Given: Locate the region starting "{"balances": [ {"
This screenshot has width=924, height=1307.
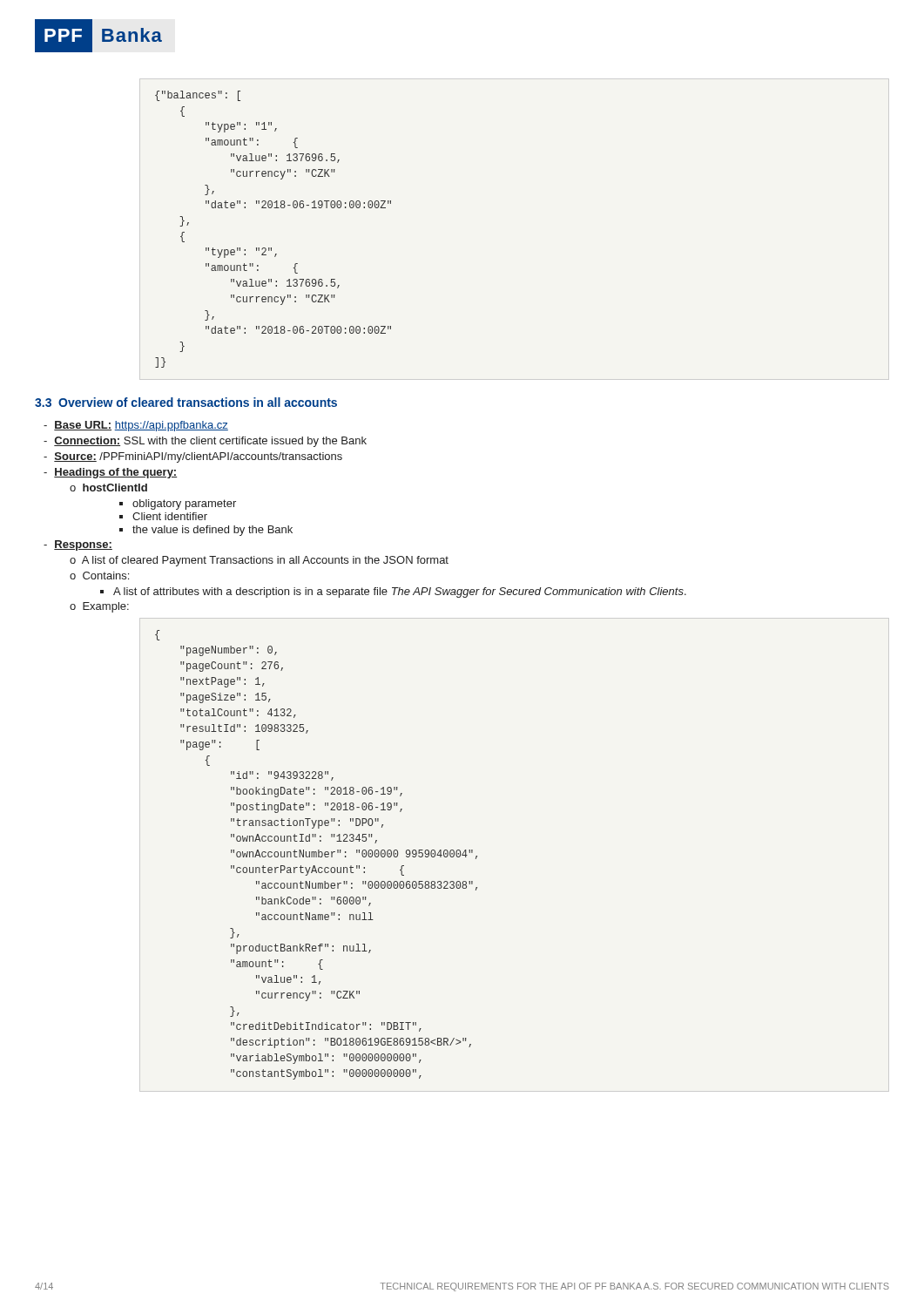Looking at the screenshot, I should tap(198, 96).
